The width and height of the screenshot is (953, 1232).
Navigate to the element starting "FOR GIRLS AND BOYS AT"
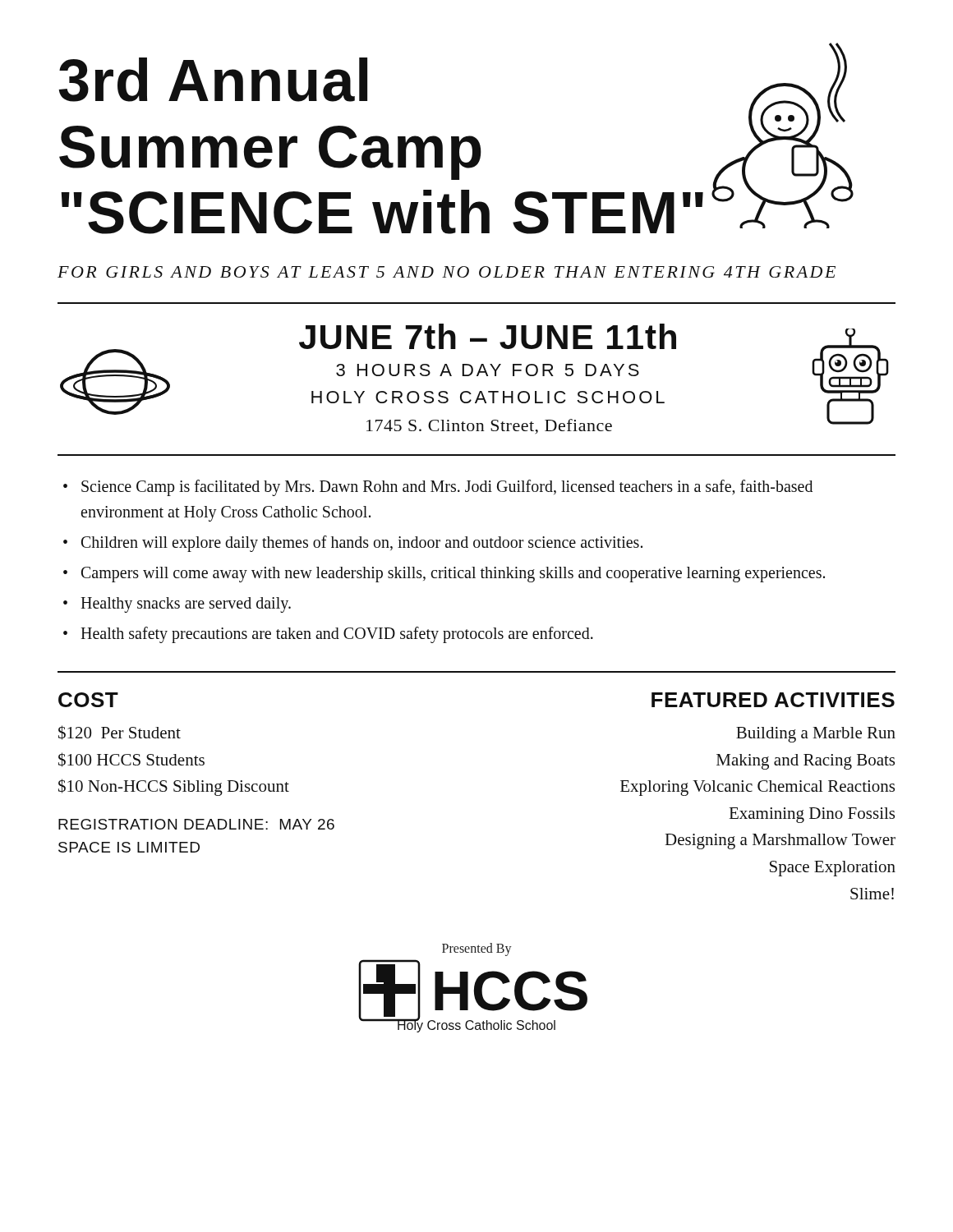[x=448, y=271]
